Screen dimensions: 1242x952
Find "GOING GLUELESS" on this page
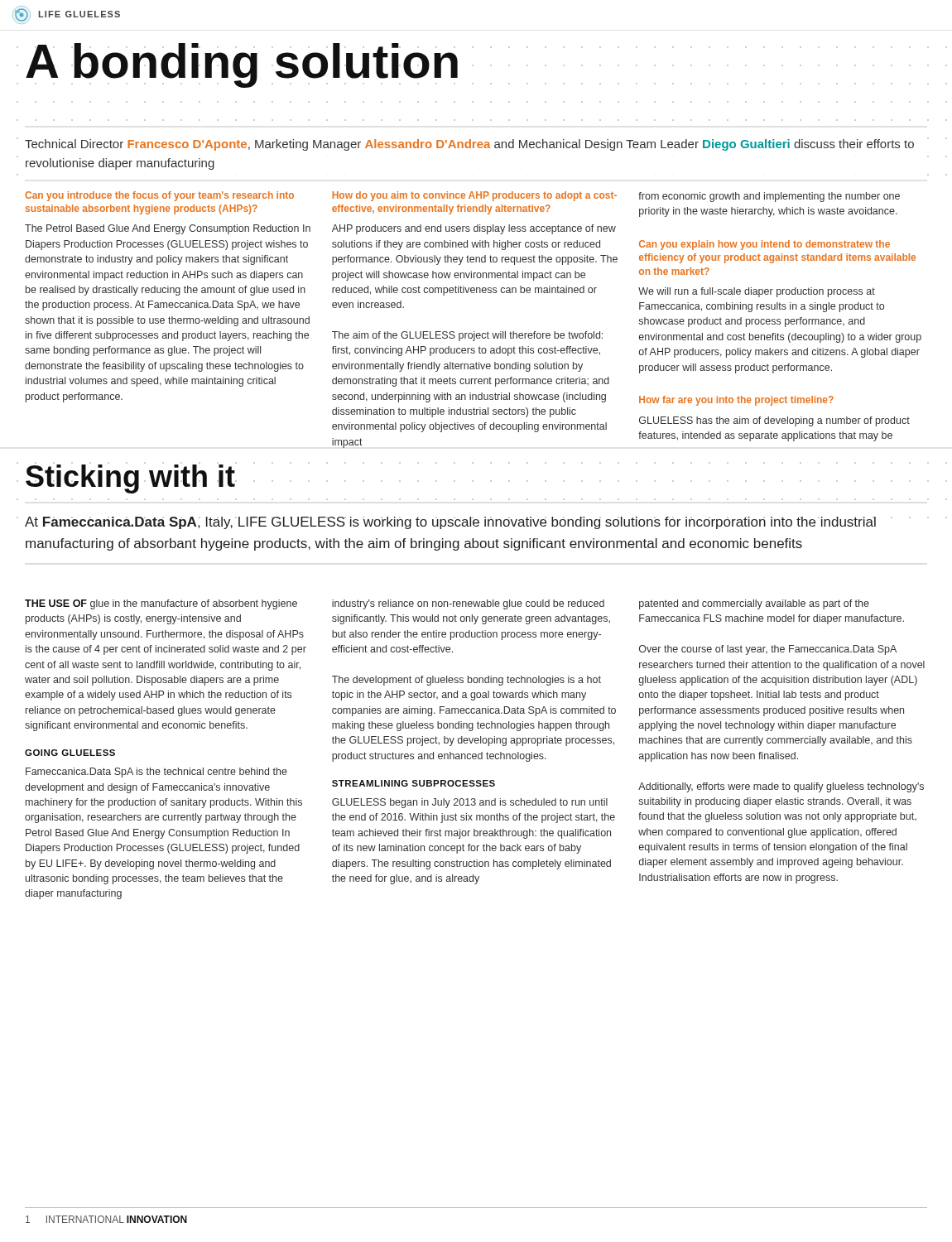70,753
